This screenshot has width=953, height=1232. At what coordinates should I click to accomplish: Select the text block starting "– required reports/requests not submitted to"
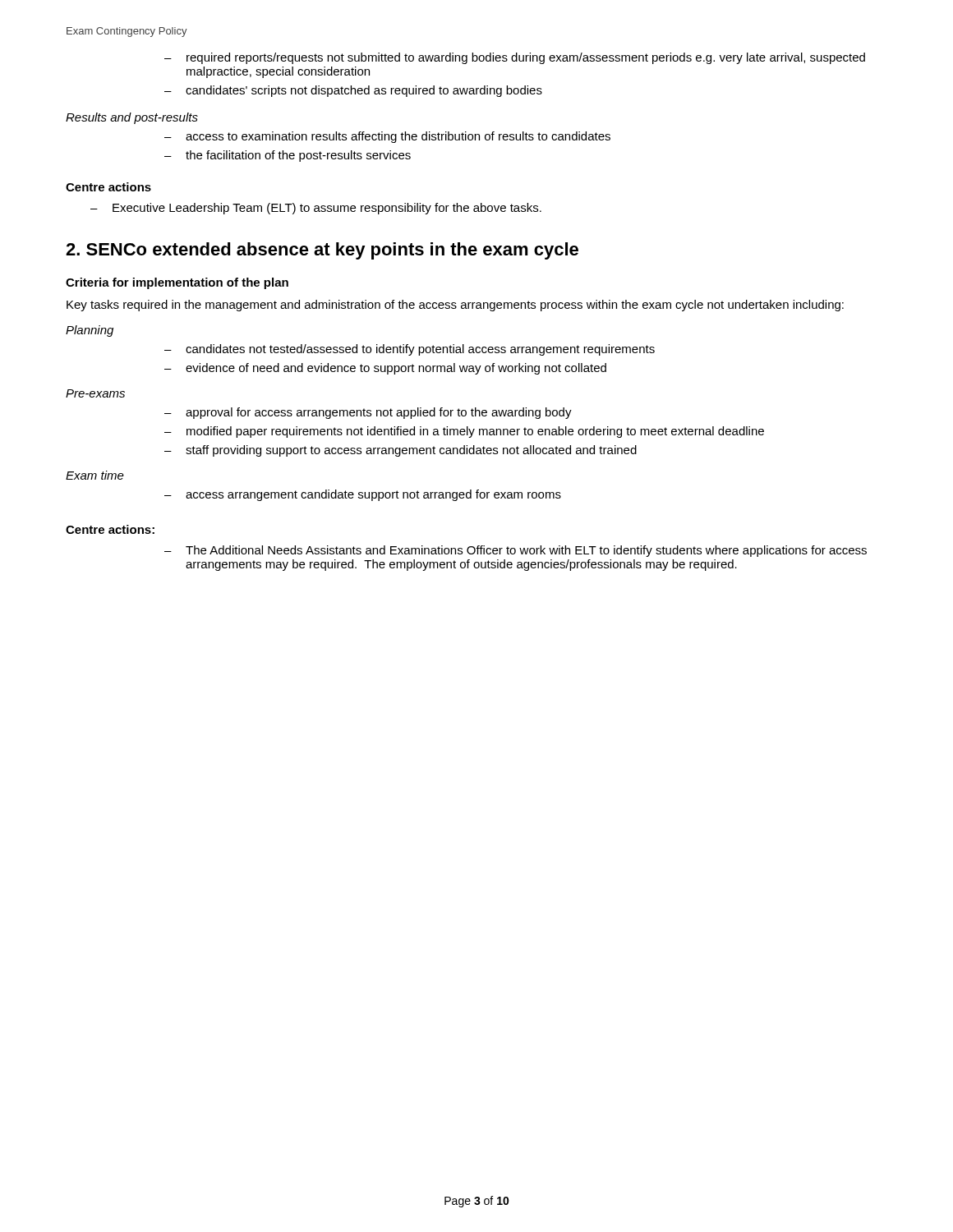click(526, 74)
